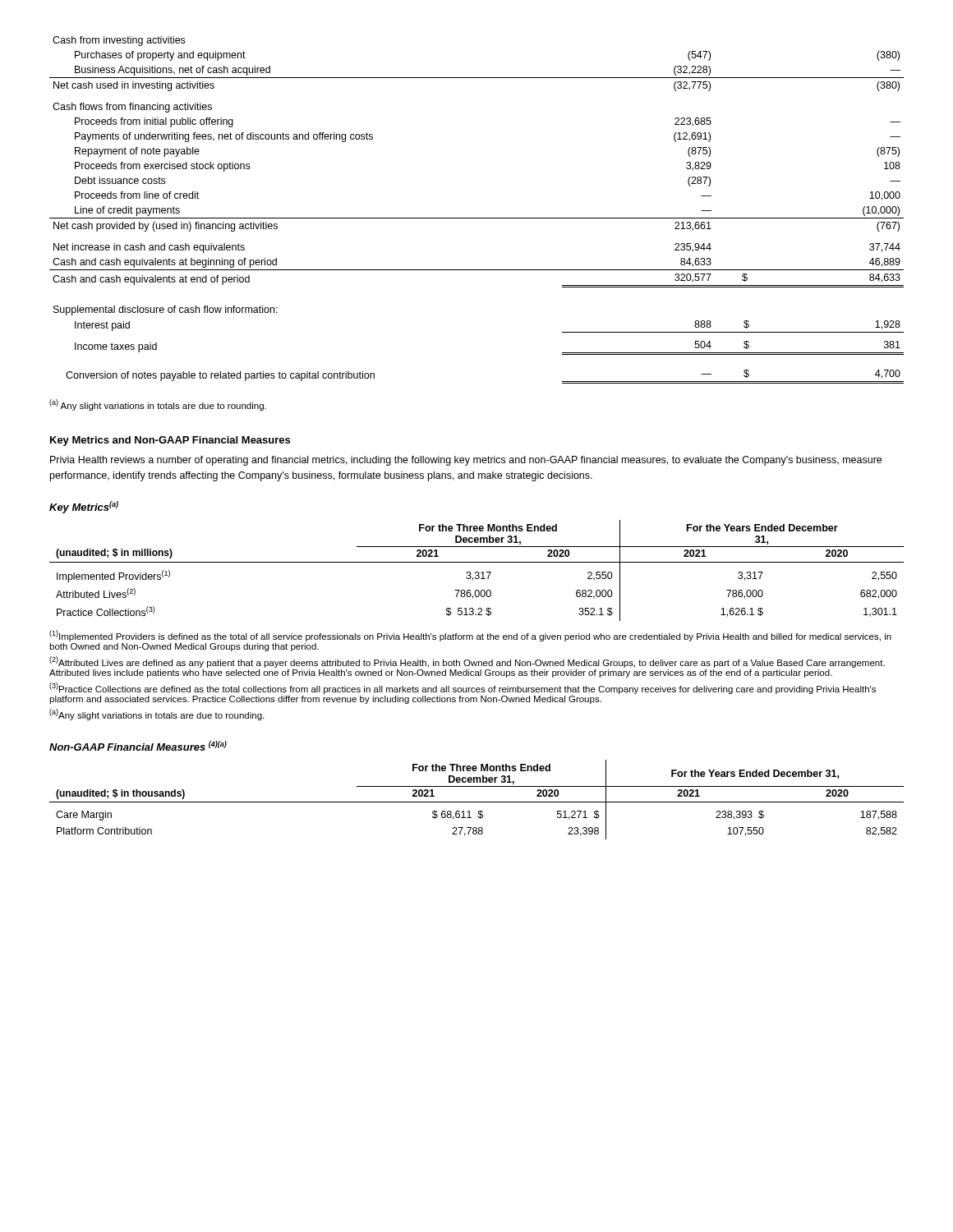Locate the block of text that opens with "Privia Health reviews a number of operating"

tap(466, 468)
